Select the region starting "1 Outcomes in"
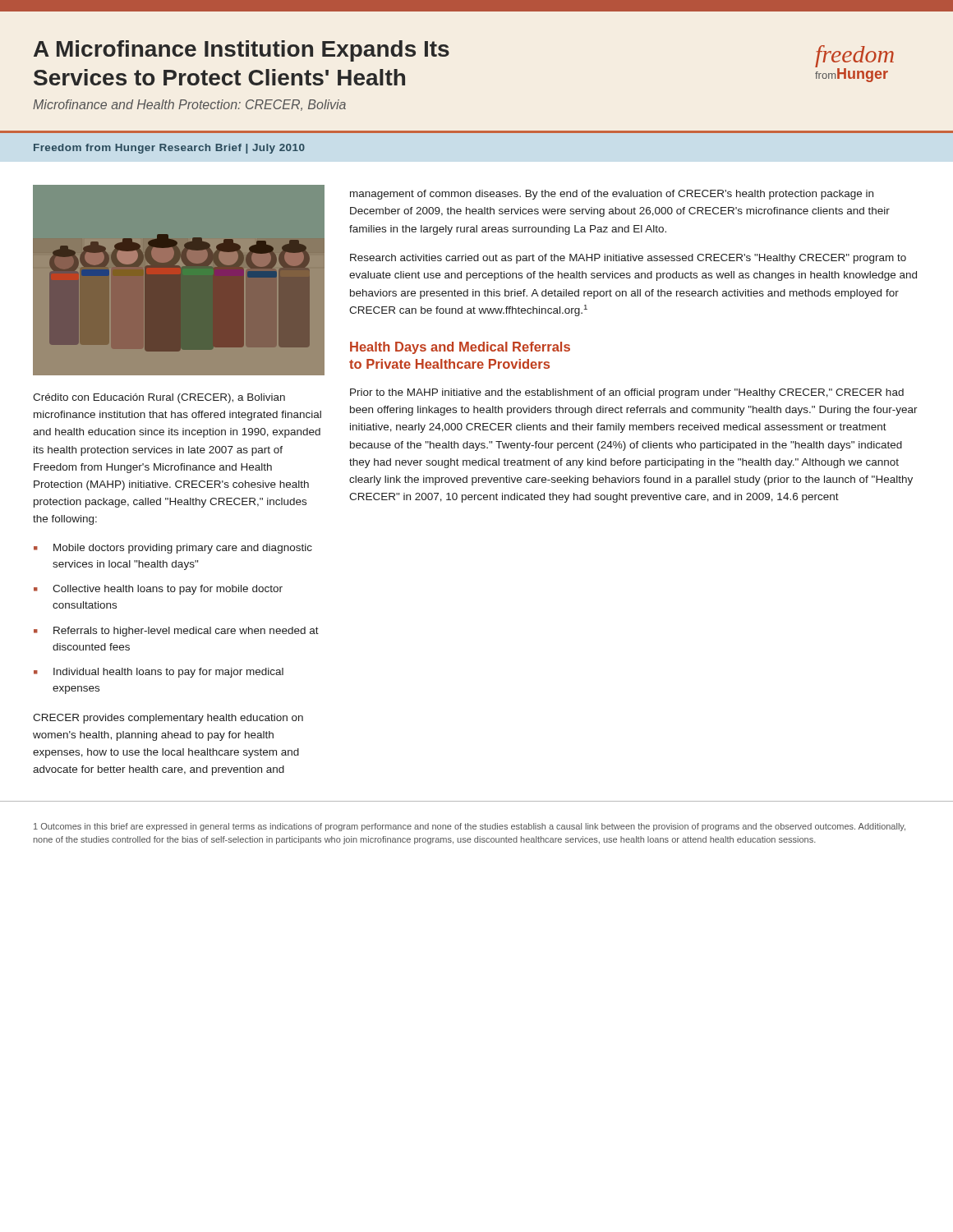 470,833
